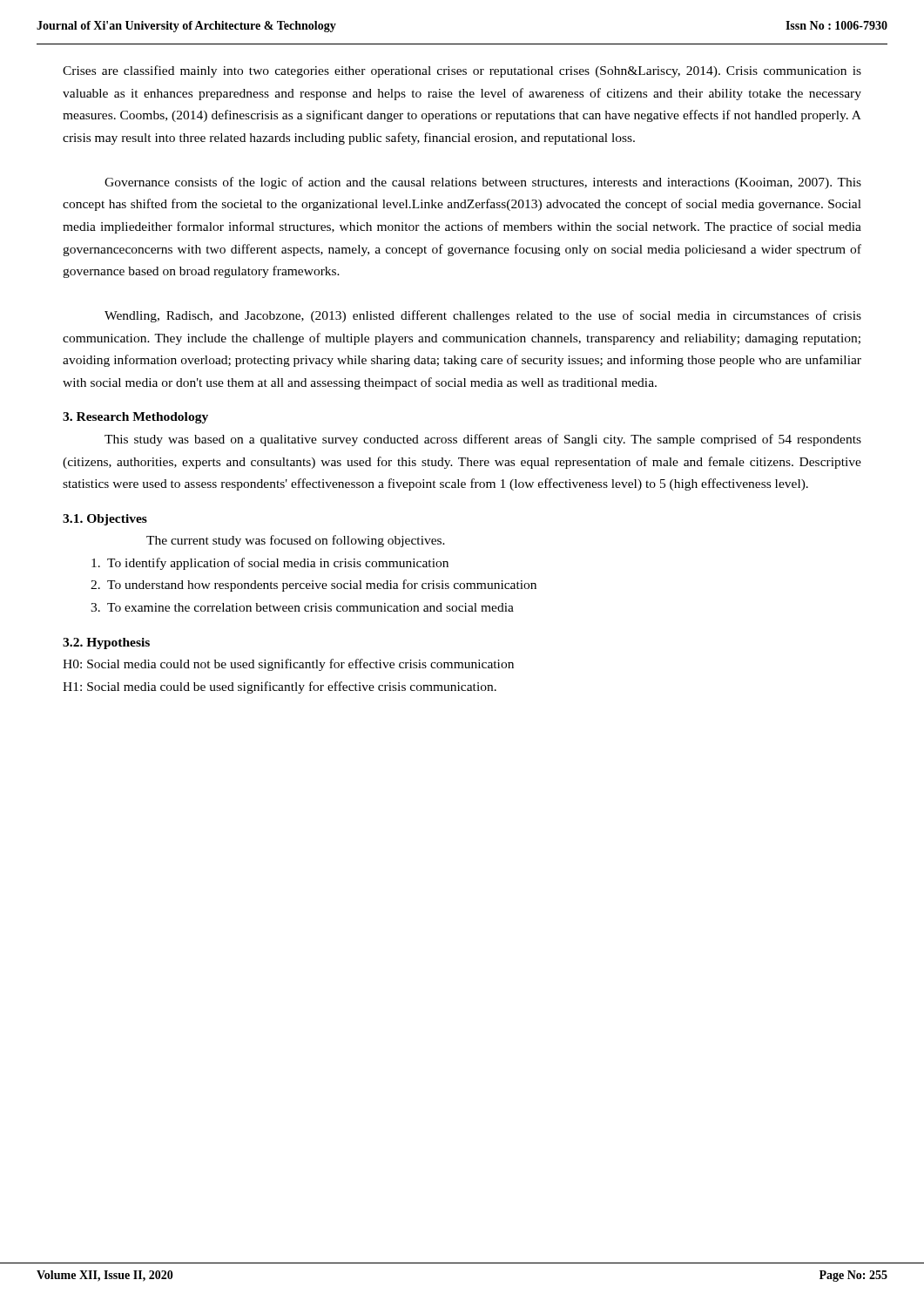Point to the passage starting "This study was based on a qualitative survey"
This screenshot has height=1307, width=924.
pos(462,461)
